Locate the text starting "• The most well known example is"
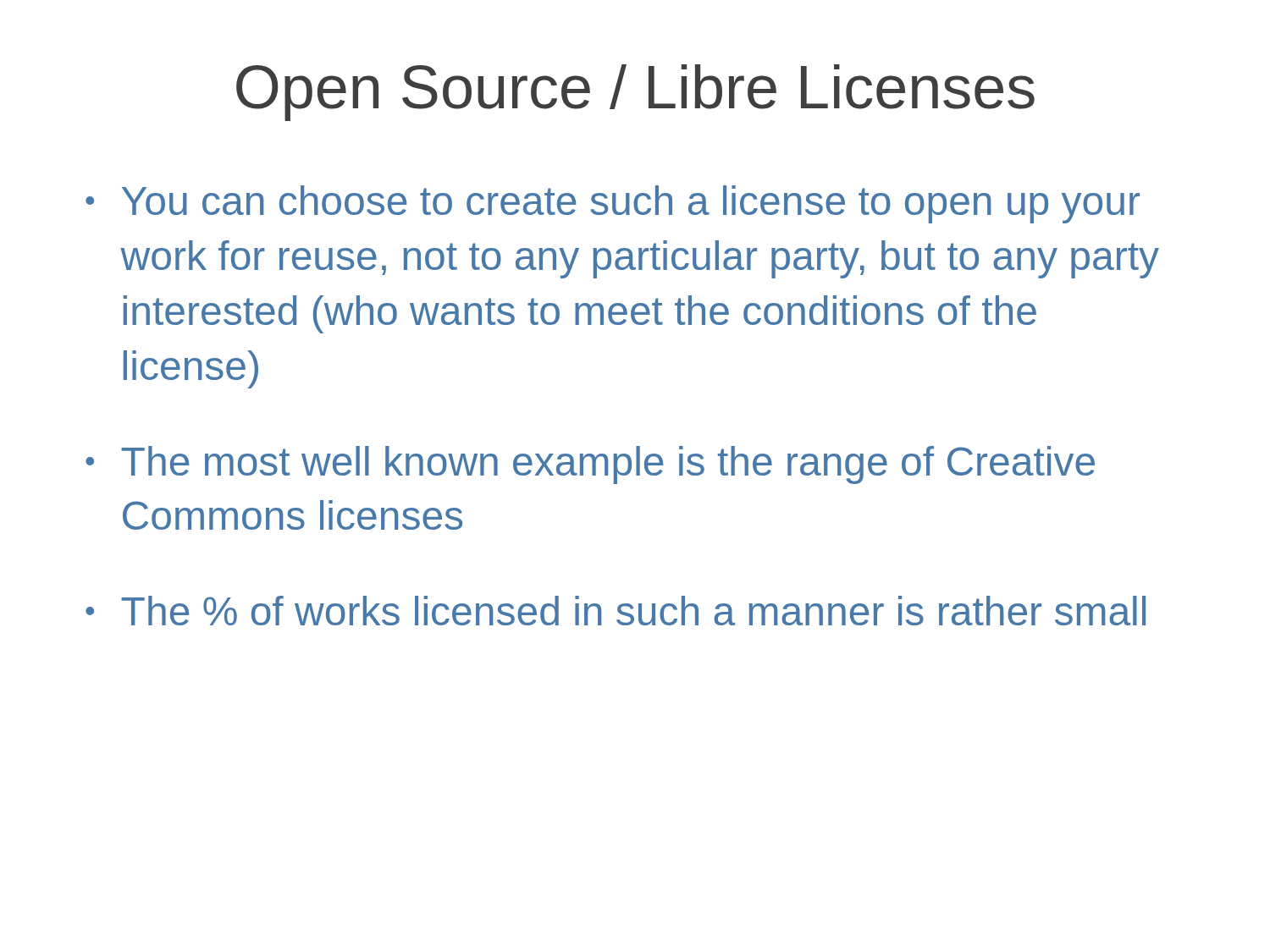Screen dimensions: 952x1270 click(x=635, y=489)
